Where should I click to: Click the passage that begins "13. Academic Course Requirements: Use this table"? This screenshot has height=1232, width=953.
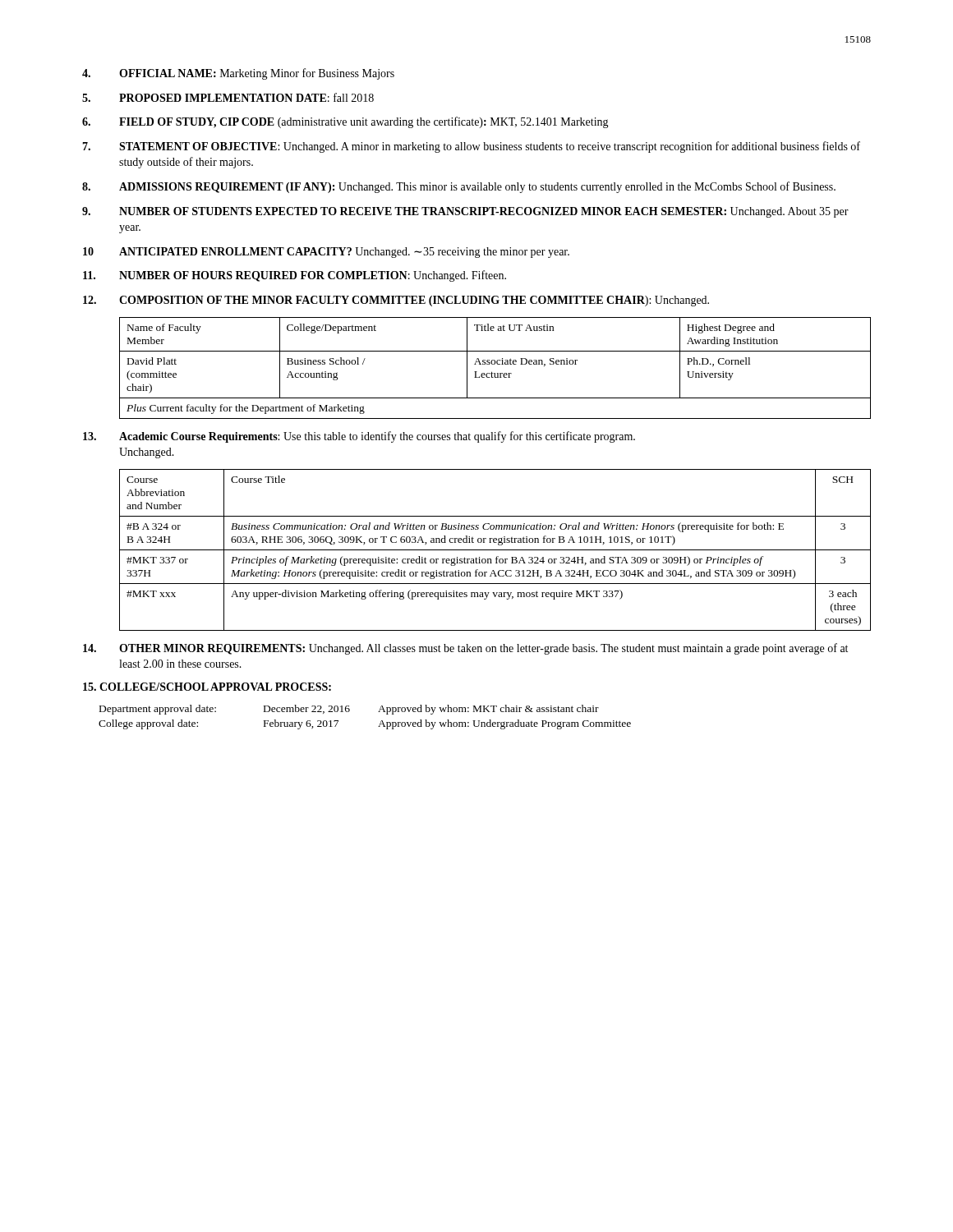476,444
